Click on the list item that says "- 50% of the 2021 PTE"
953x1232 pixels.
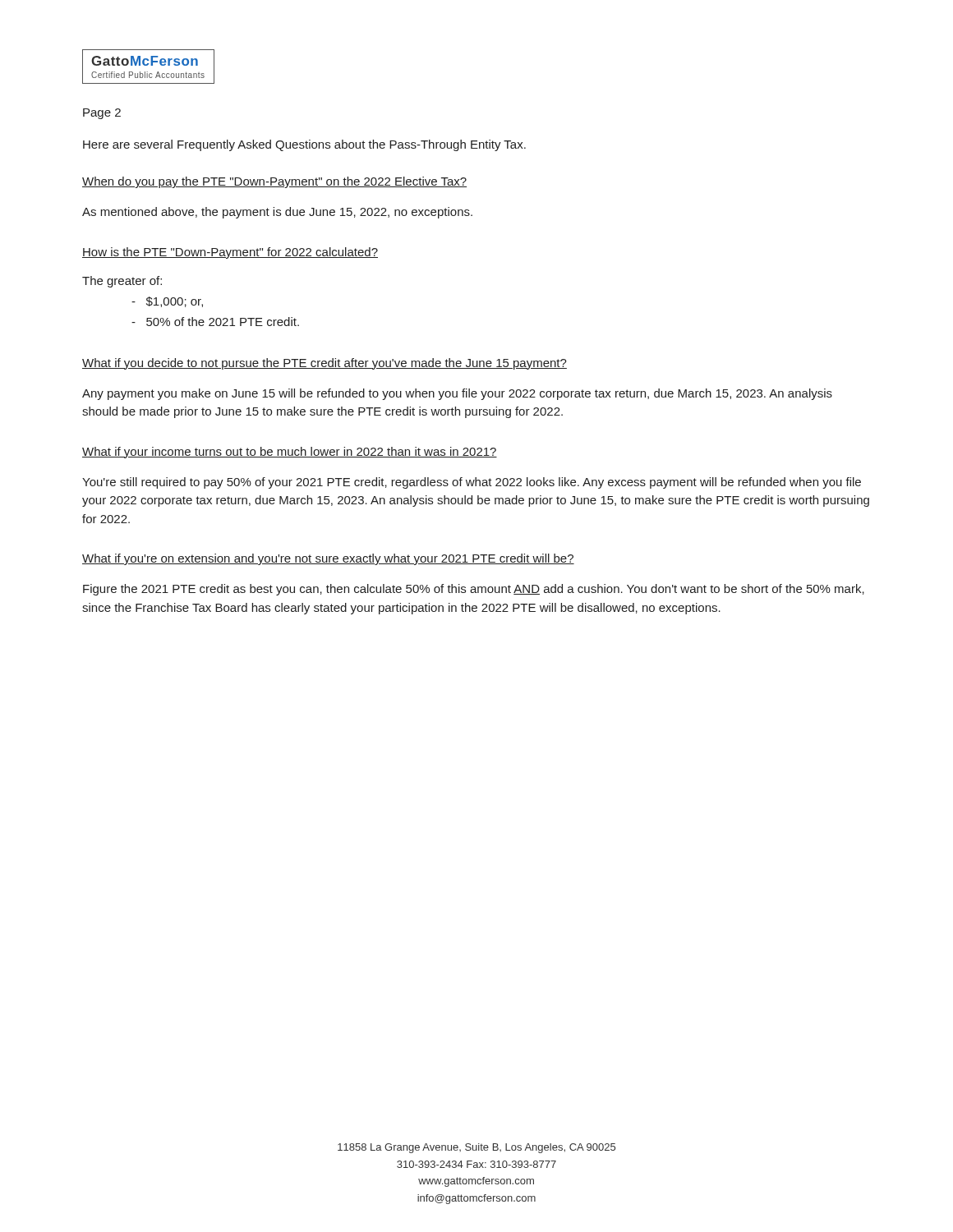tap(216, 322)
